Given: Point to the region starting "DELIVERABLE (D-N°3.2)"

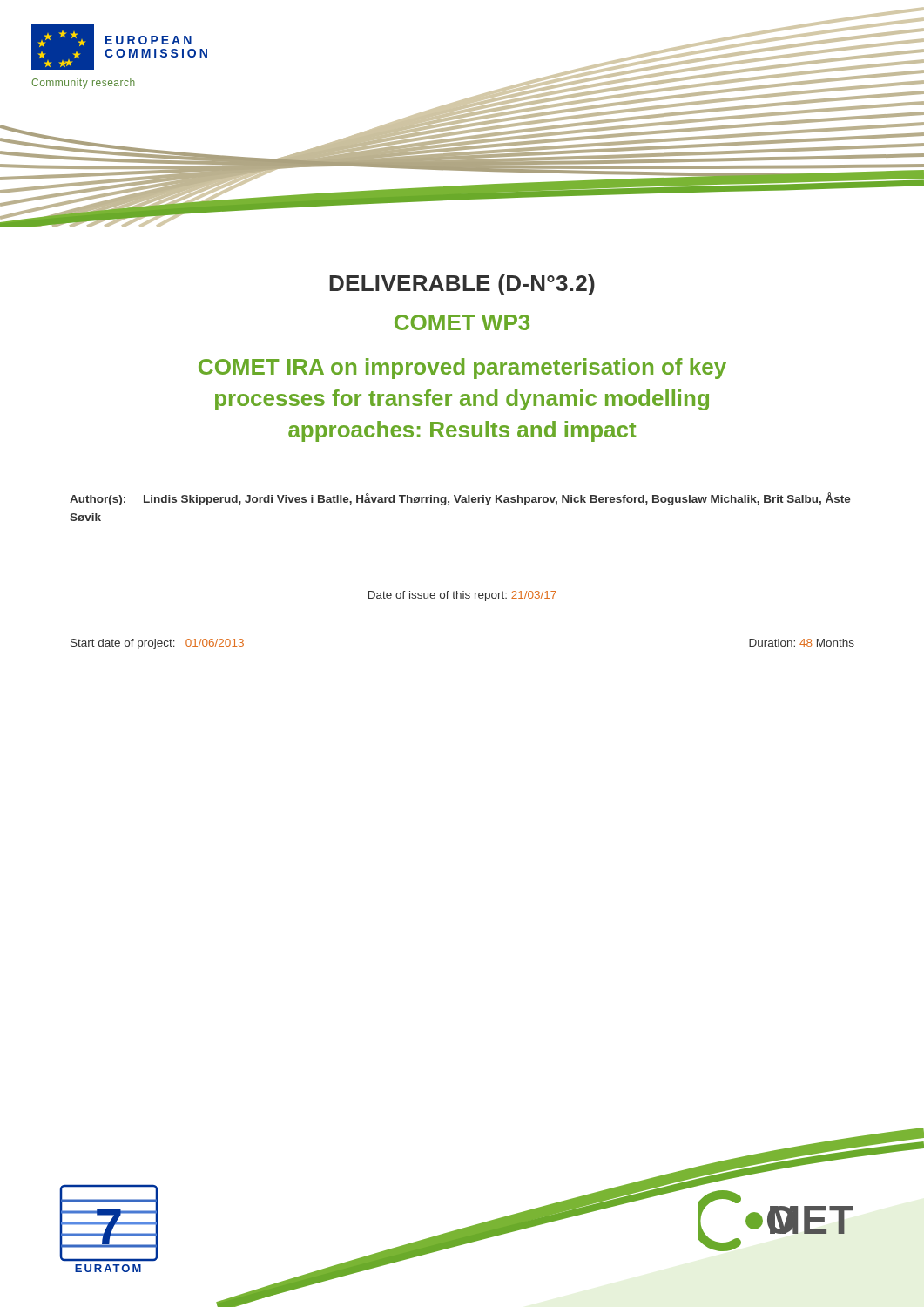Looking at the screenshot, I should click(462, 283).
